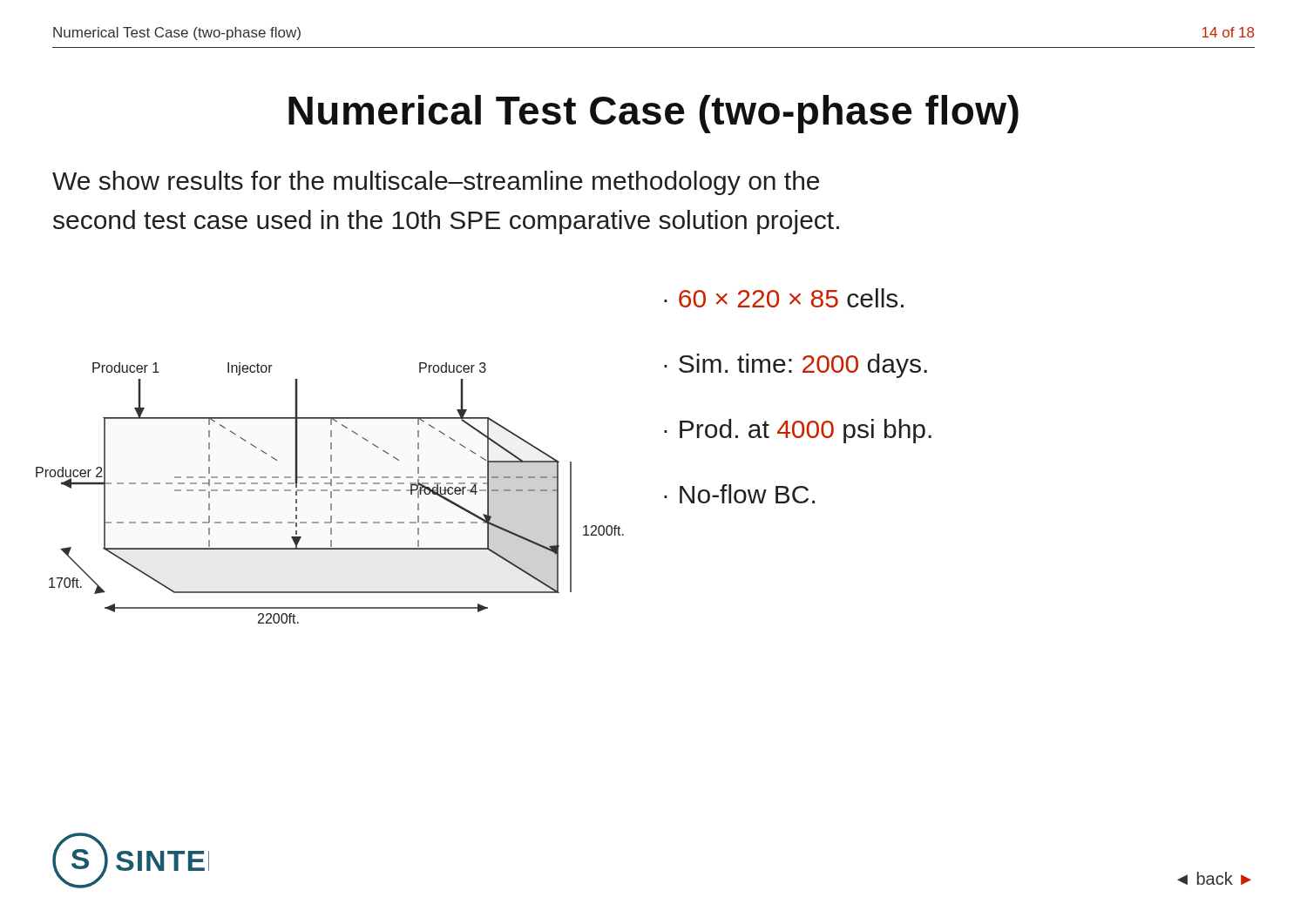Select the element starting "· Sim. time: 2000"

pyautogui.click(x=796, y=364)
